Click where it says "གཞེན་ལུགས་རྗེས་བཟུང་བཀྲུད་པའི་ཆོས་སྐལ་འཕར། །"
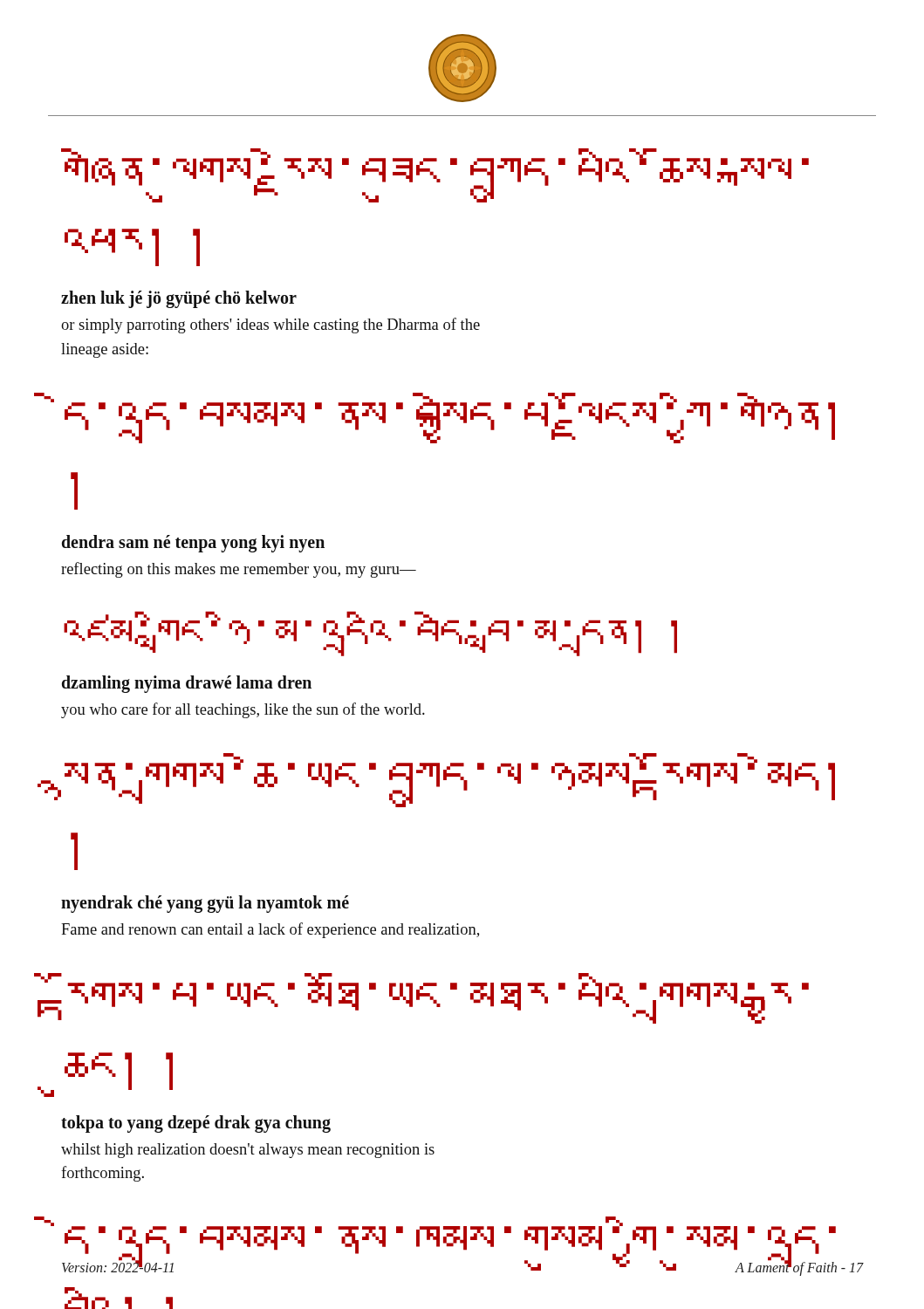 click(462, 213)
